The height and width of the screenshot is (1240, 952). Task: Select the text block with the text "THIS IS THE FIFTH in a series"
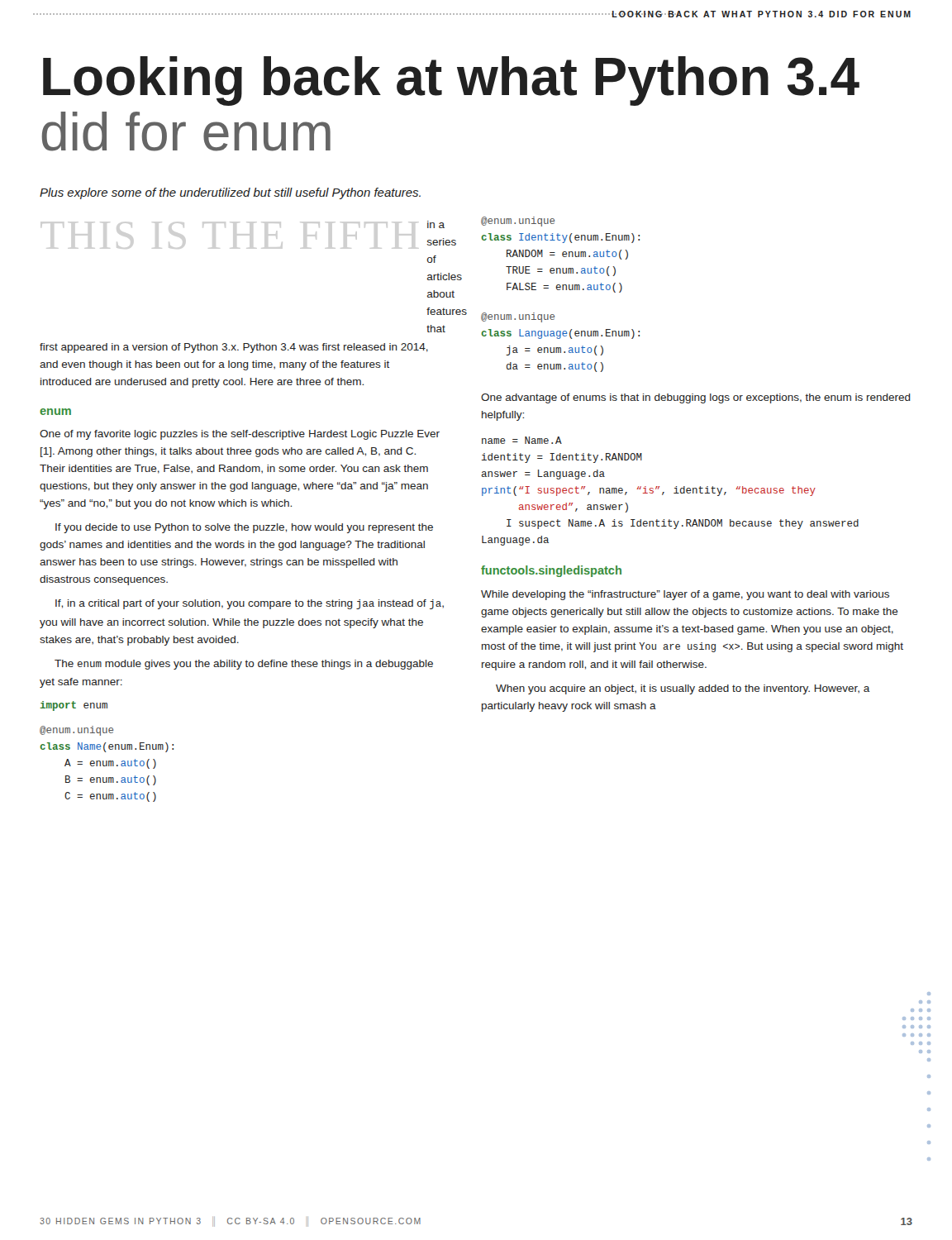[x=436, y=224]
